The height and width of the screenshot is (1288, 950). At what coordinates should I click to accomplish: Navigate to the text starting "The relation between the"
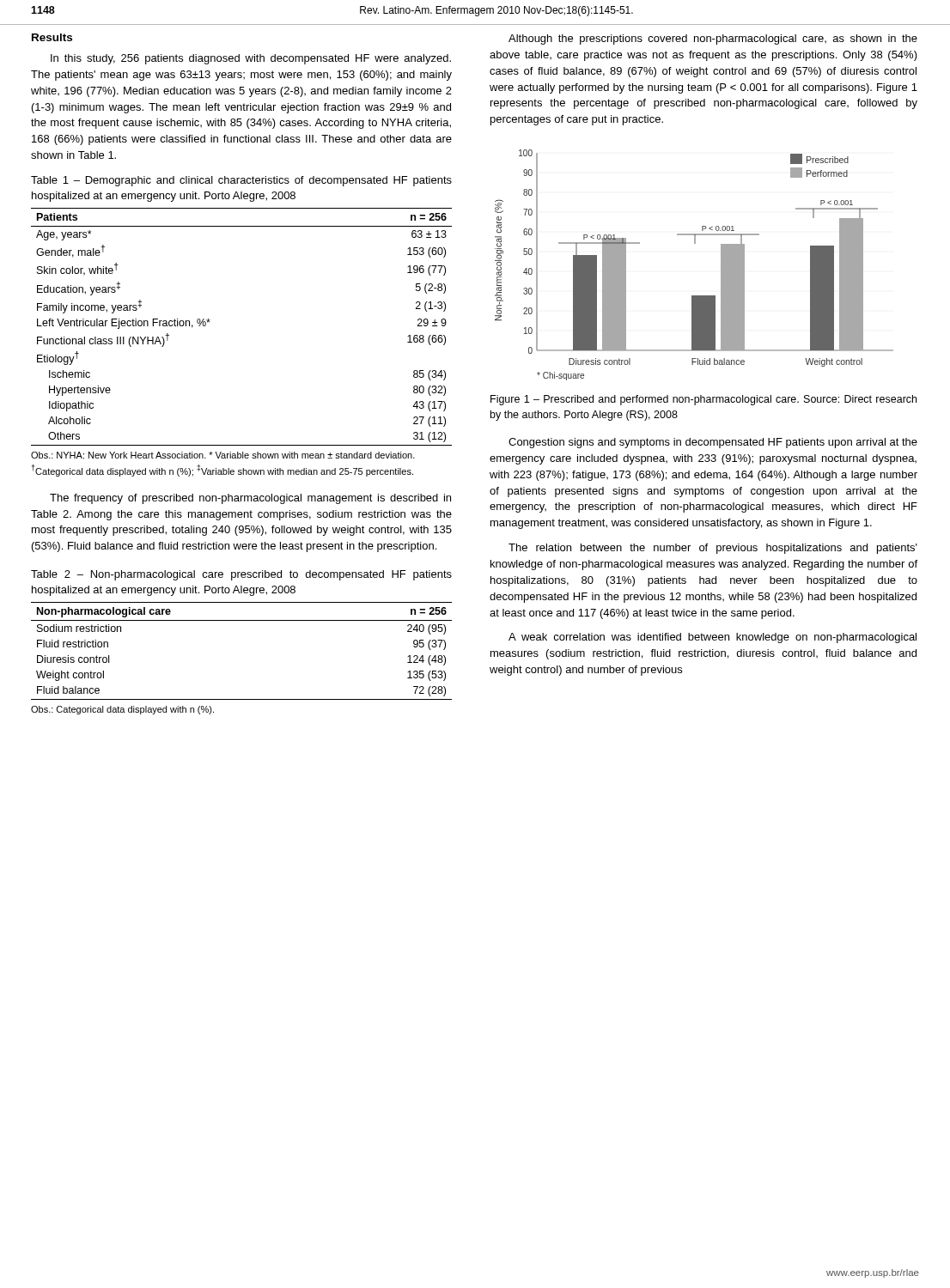coord(703,581)
